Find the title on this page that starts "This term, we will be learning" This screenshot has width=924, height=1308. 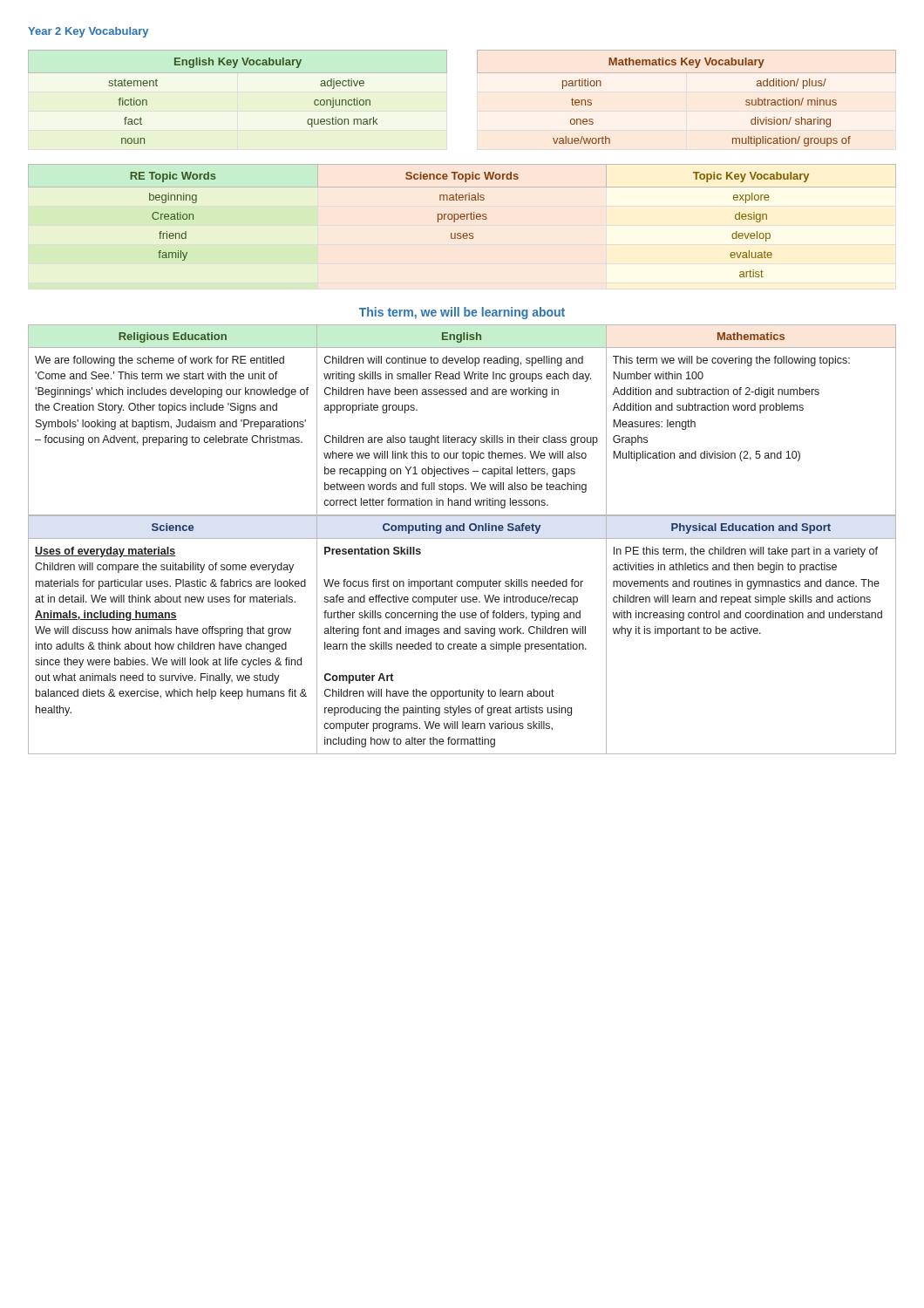[462, 312]
